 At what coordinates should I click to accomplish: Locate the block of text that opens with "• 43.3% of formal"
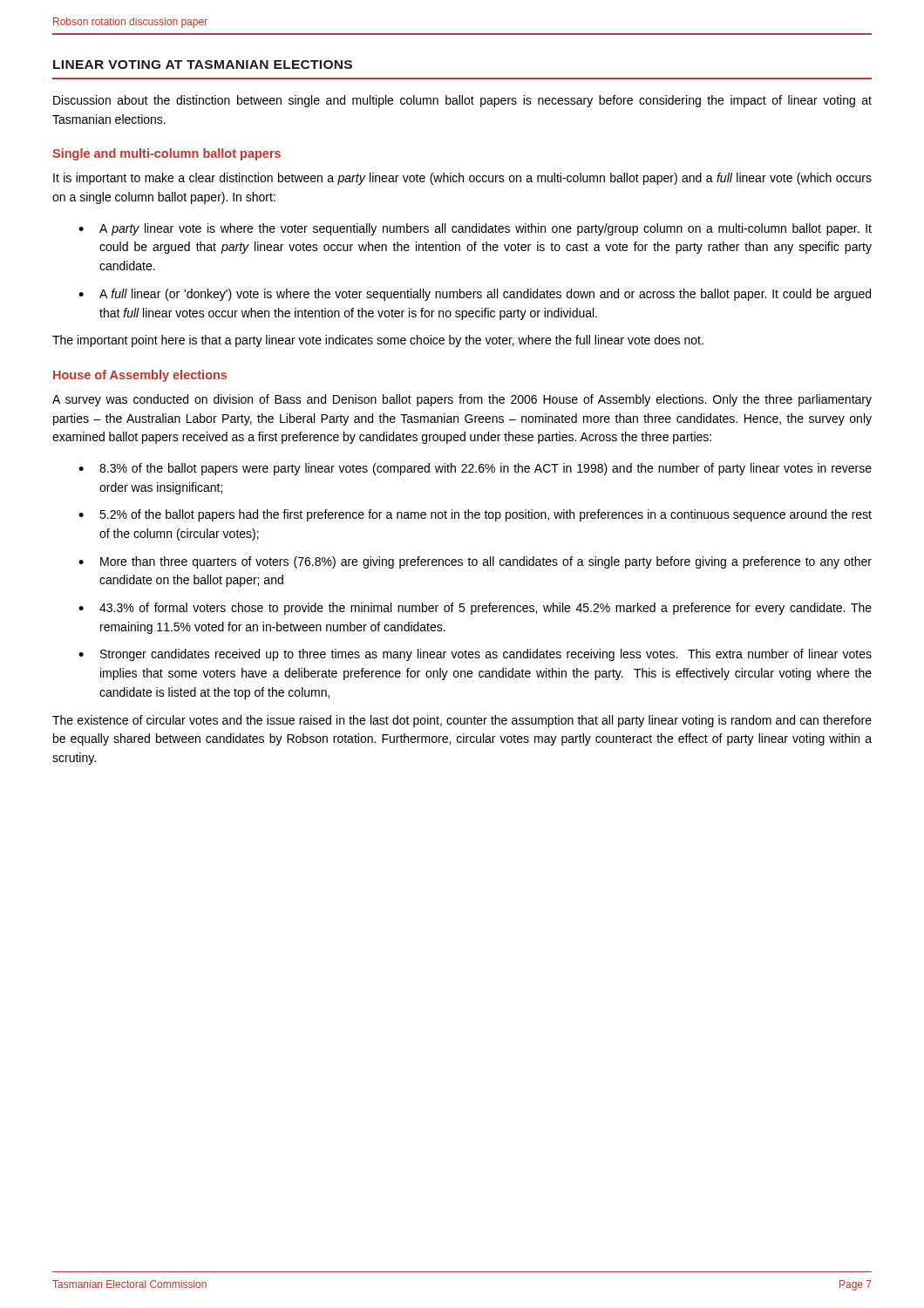click(x=475, y=618)
